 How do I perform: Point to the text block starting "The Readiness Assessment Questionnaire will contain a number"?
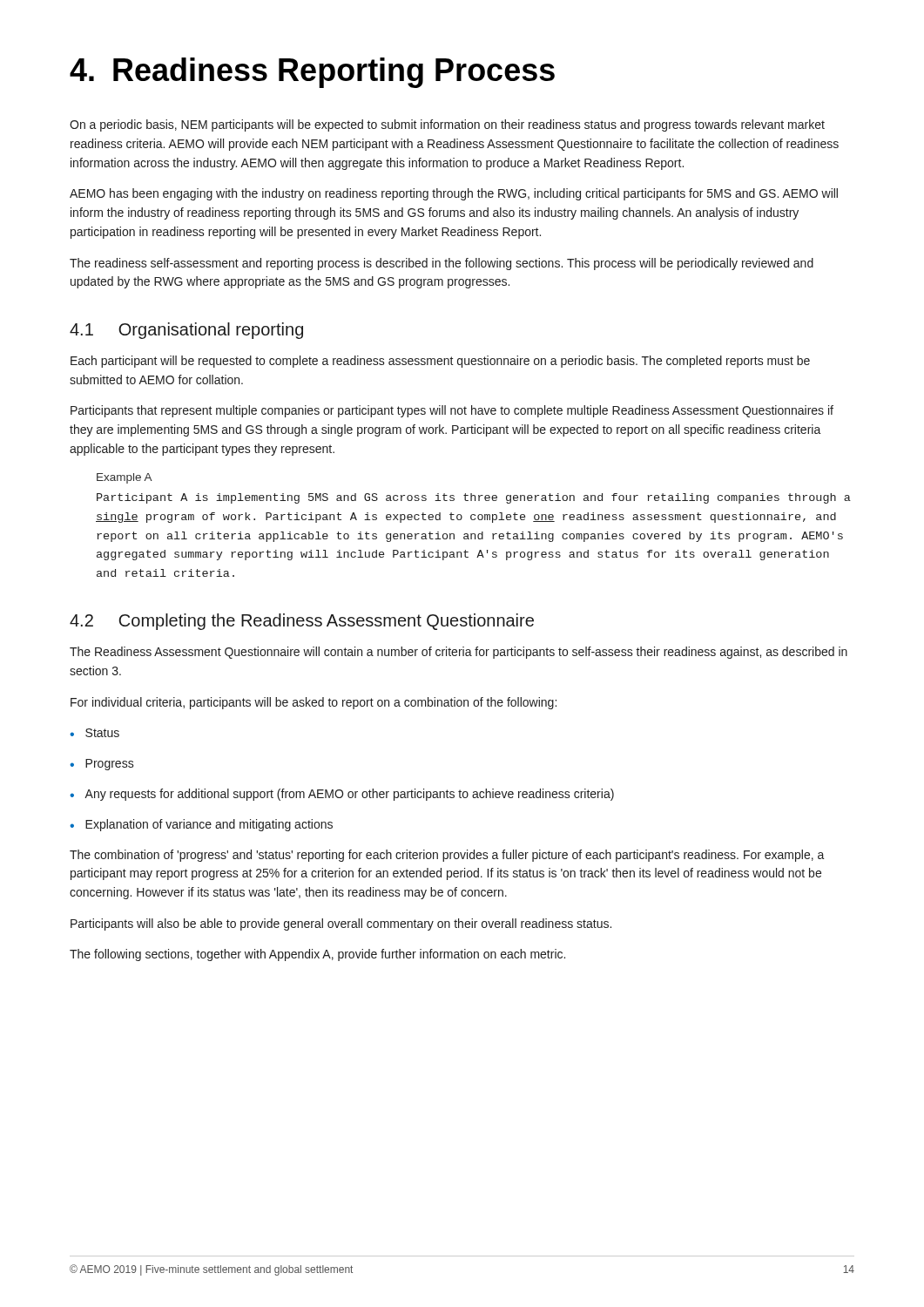coord(462,662)
